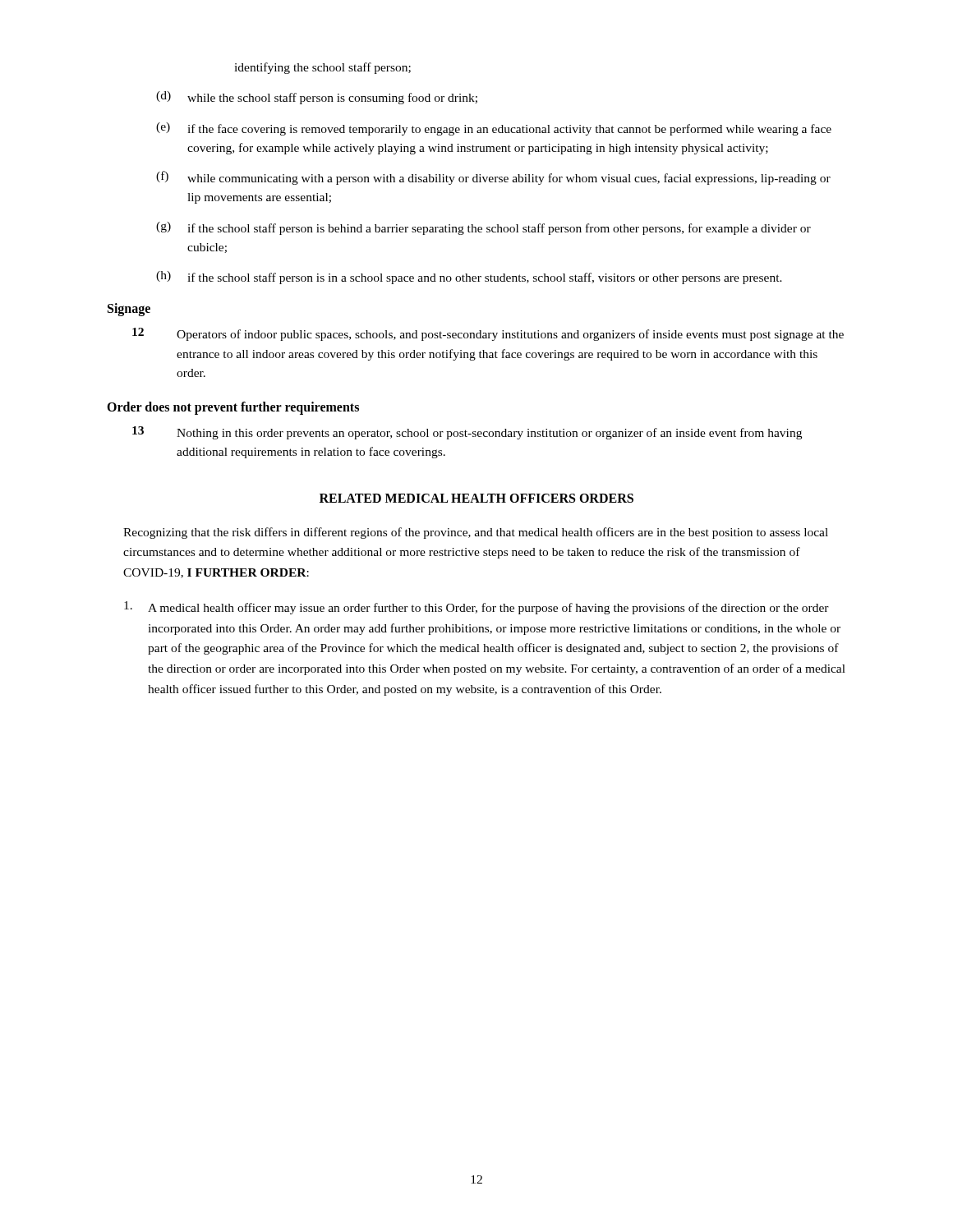Click on the section header containing "RELATED MEDICAL HEALTH OFFICERS ORDERS"
This screenshot has width=953, height=1232.
476,498
